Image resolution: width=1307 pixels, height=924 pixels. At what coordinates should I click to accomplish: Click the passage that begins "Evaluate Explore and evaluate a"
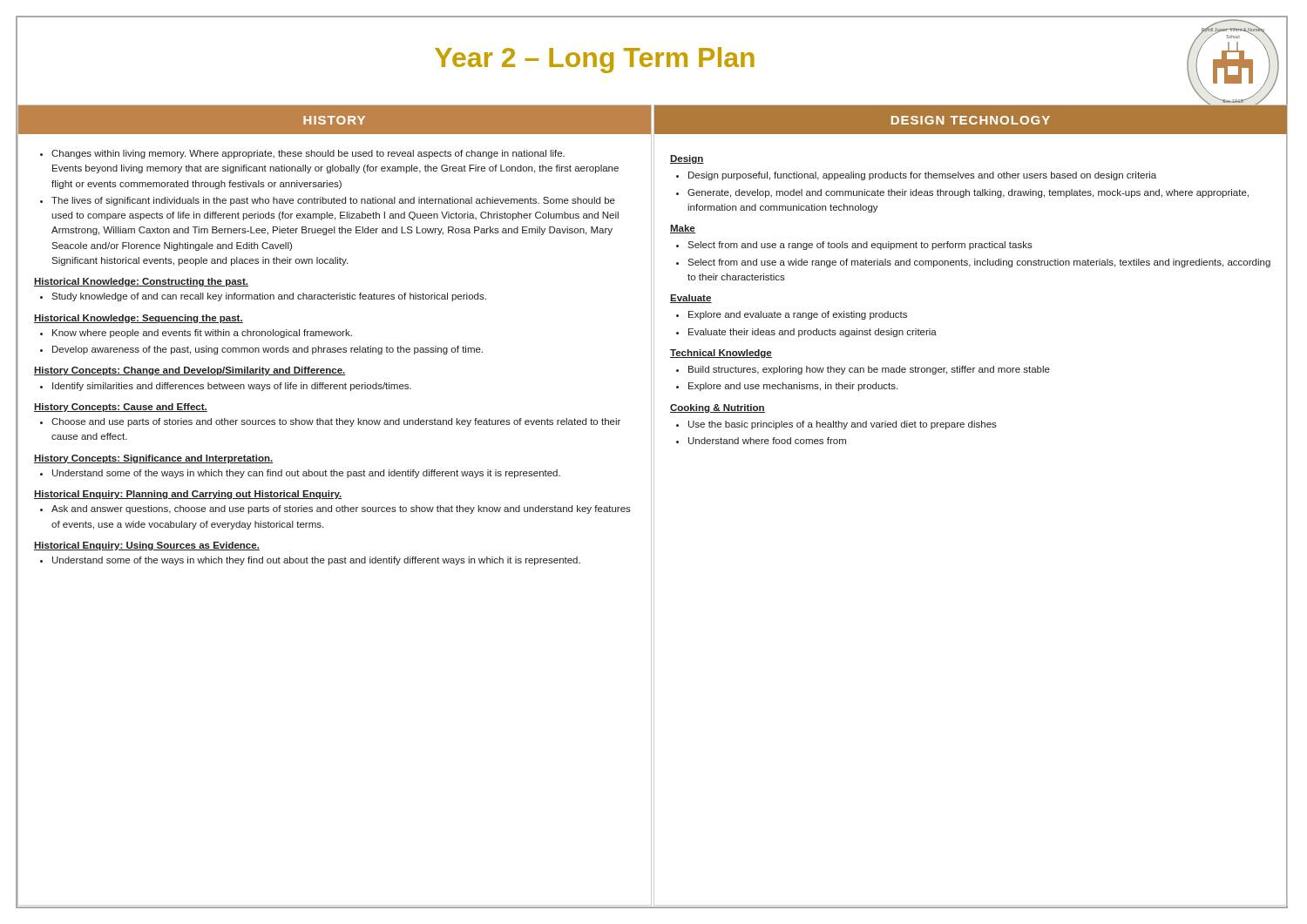coord(691,299)
